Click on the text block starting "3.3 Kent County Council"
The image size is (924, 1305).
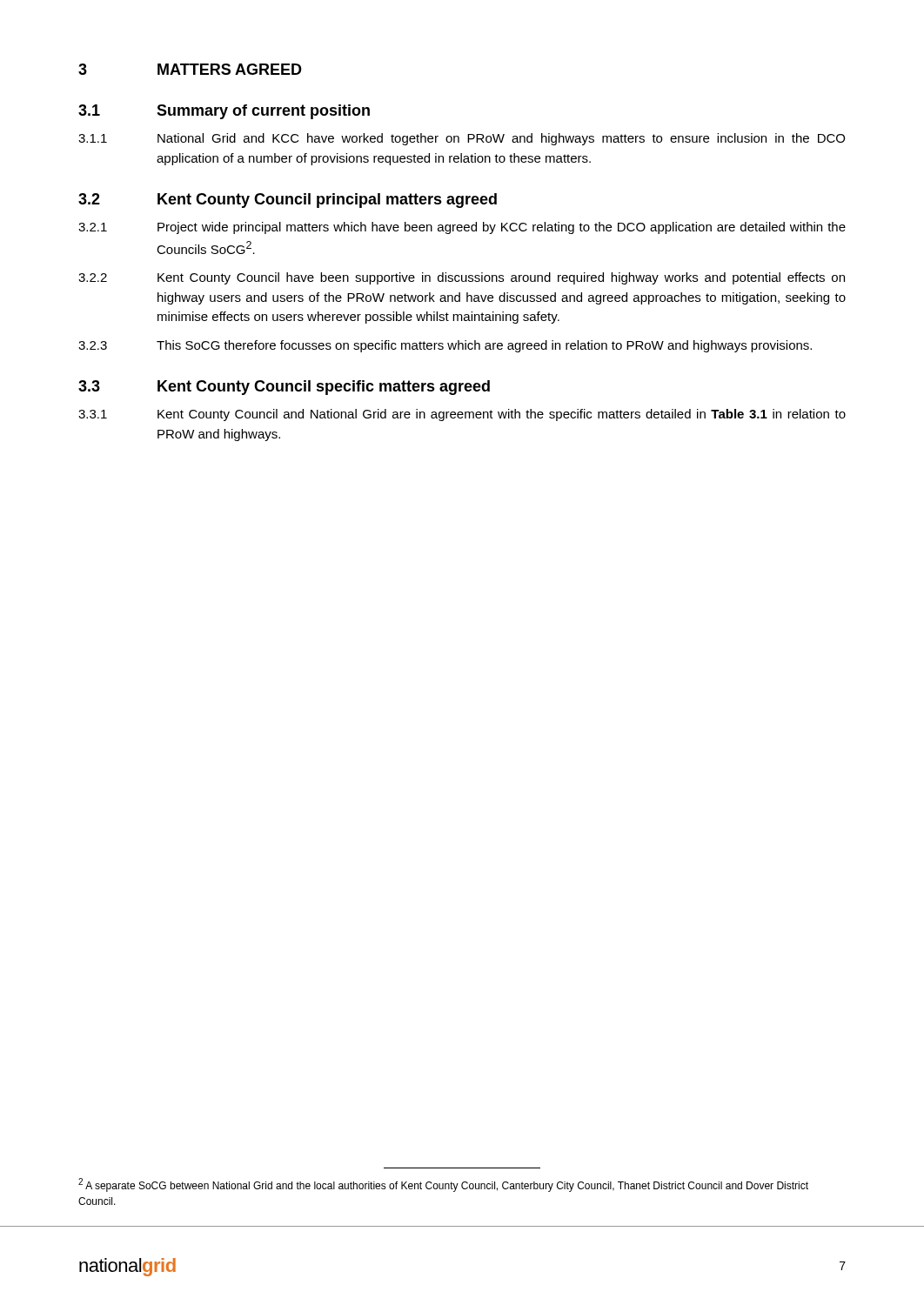(x=285, y=387)
